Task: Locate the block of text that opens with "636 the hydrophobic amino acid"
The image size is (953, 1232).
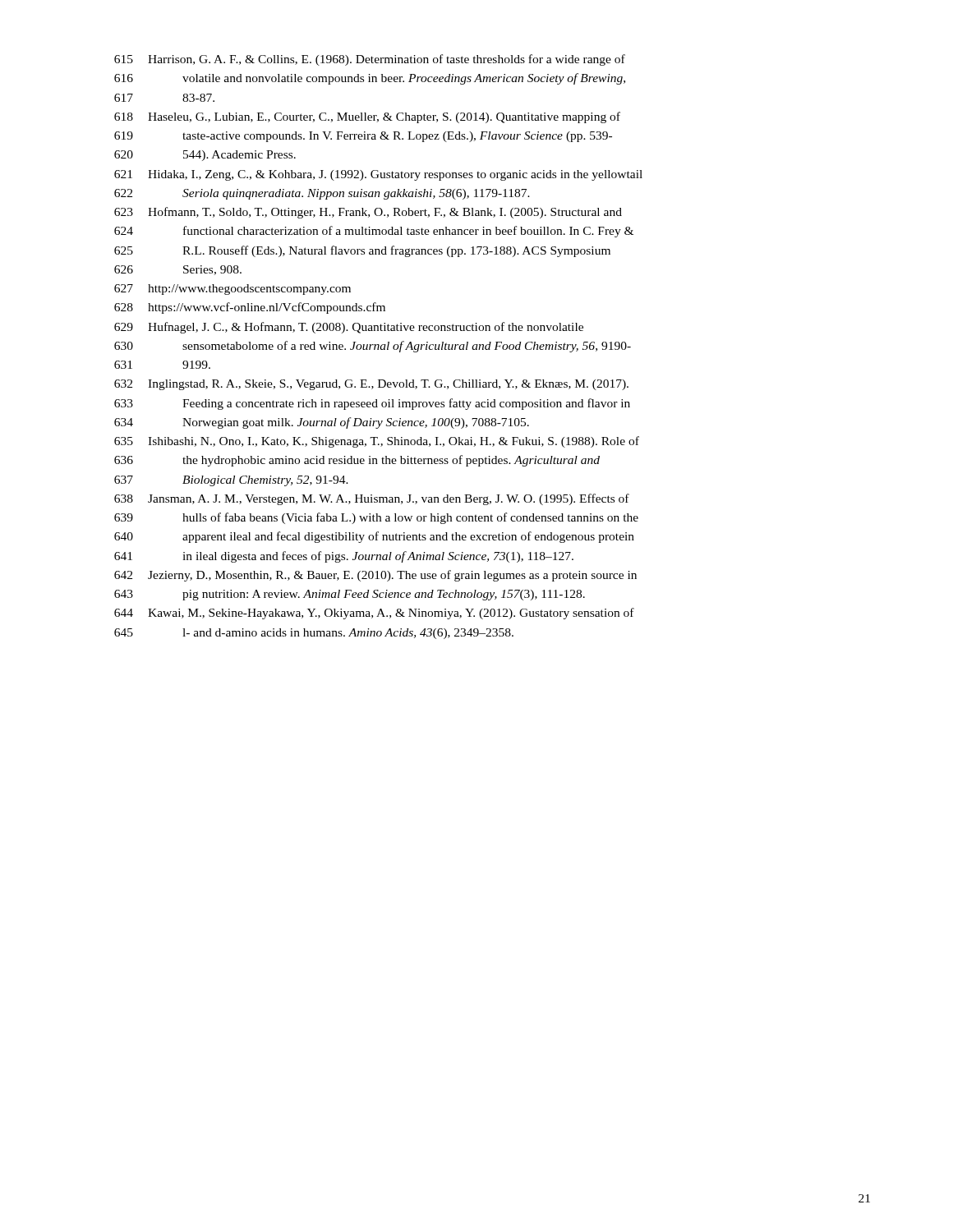Action: pos(481,460)
